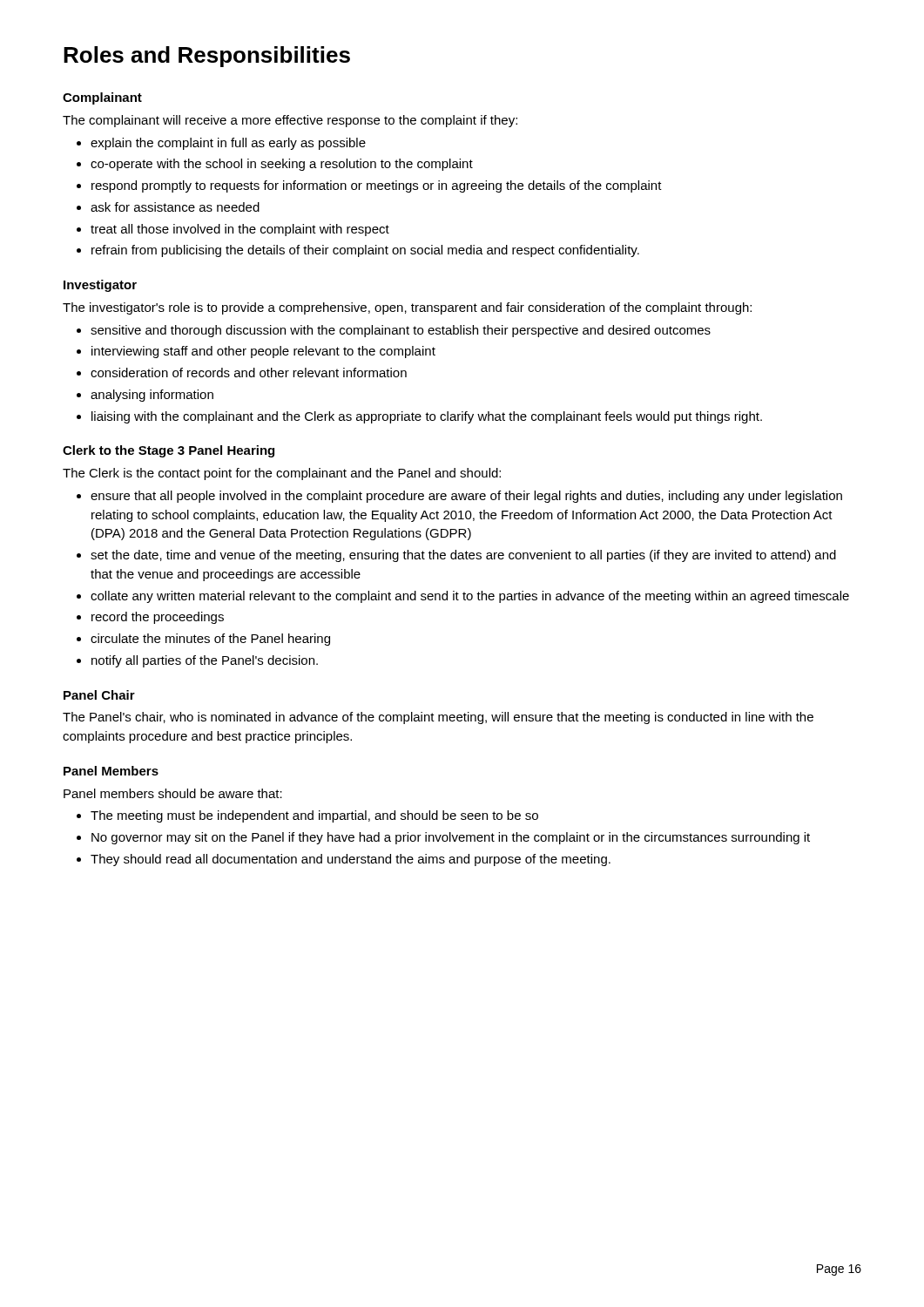Click the passage that begins "interviewing staff and other people"
This screenshot has width=924, height=1307.
coord(263,351)
